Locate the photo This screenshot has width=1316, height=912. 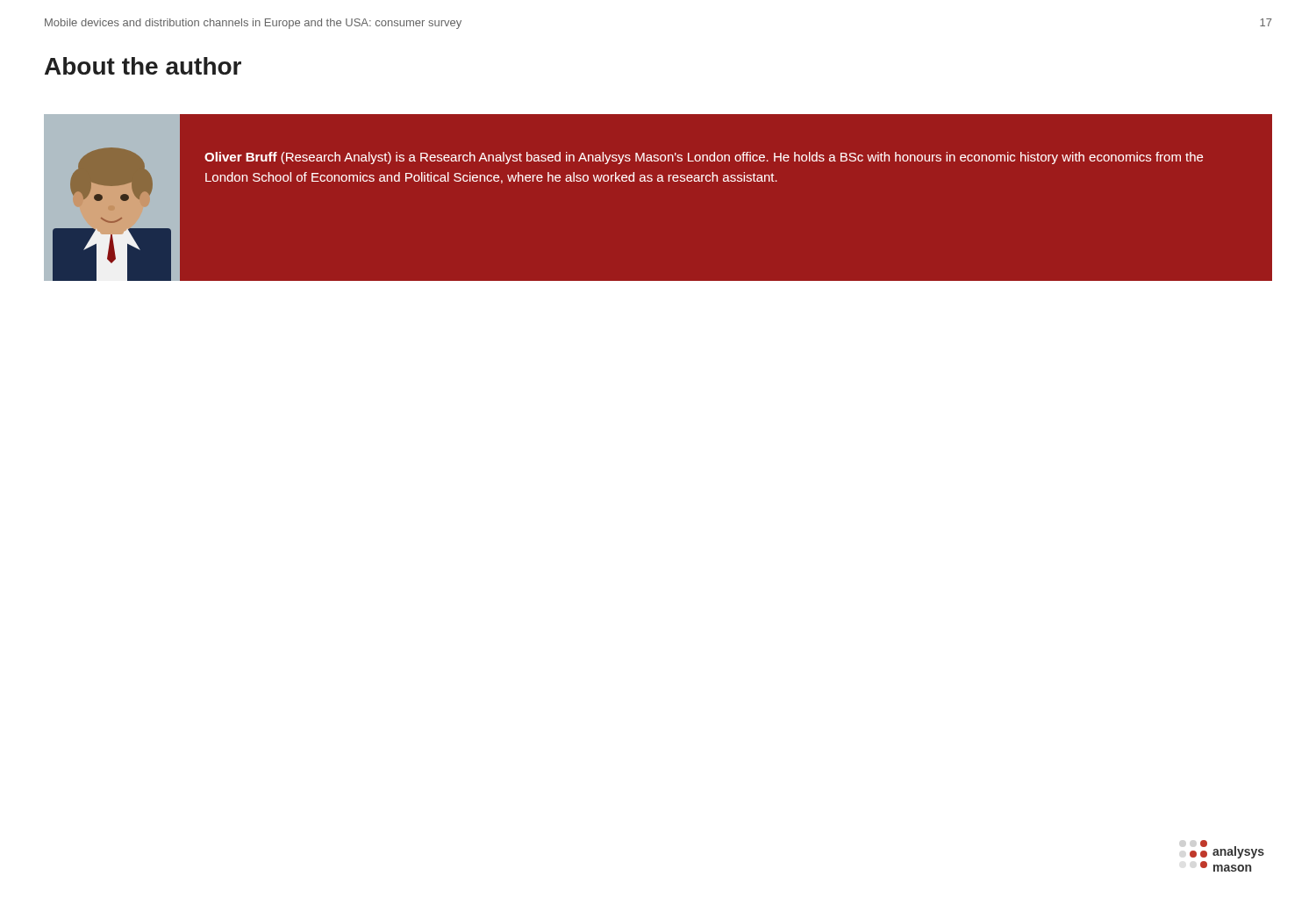click(112, 197)
